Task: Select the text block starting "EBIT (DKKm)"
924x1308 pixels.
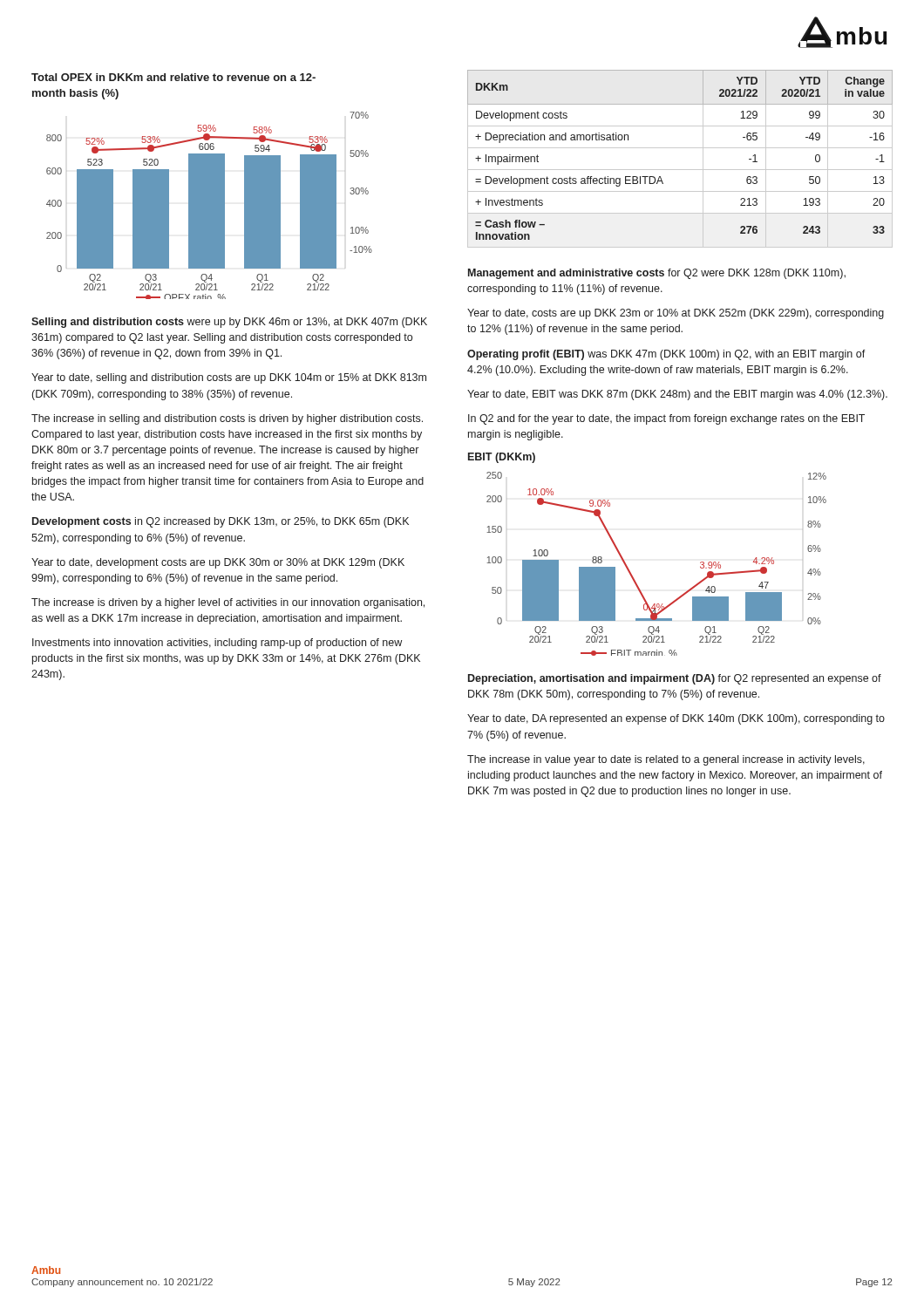Action: coord(501,457)
